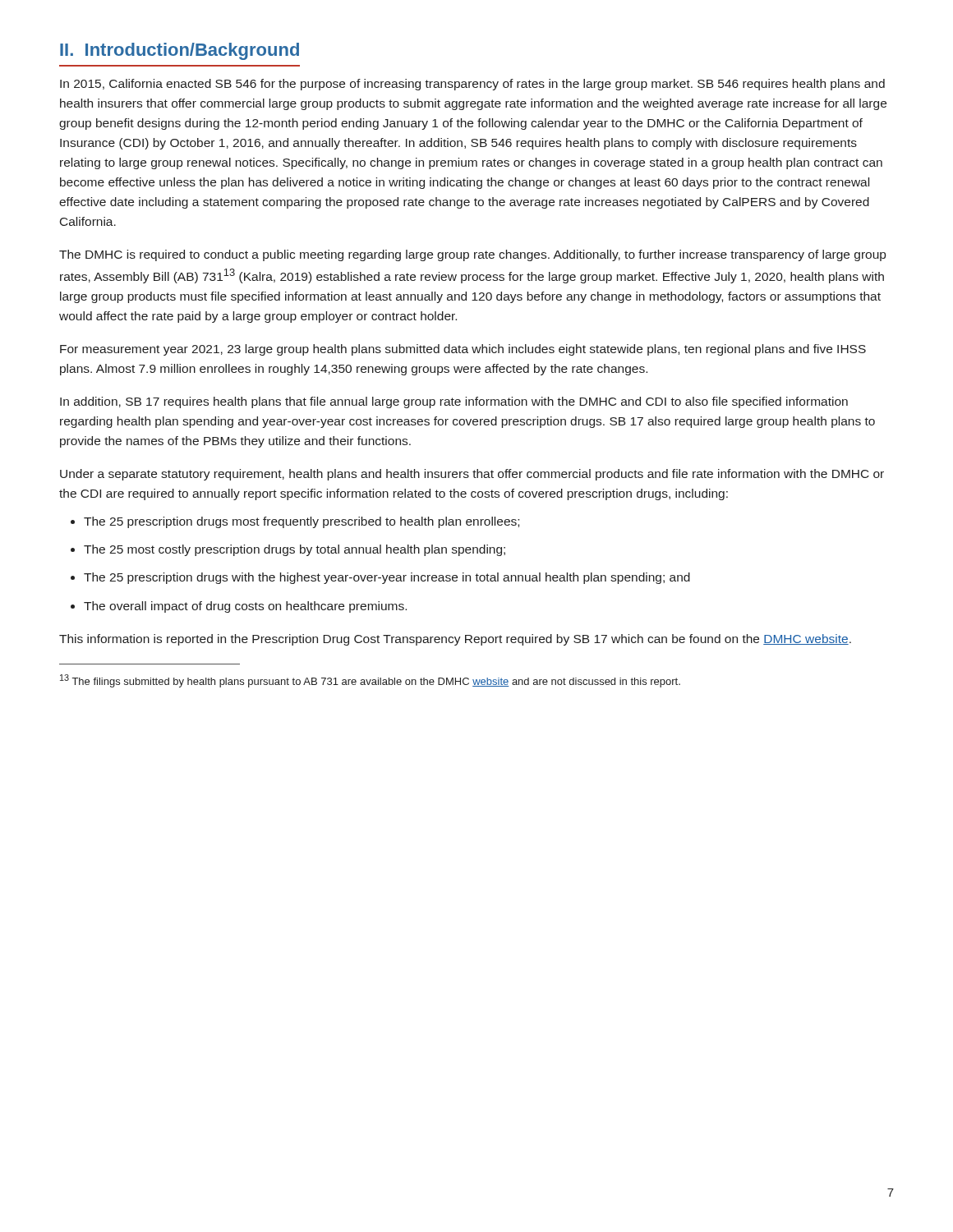Screen dimensions: 1232x953
Task: Find the text block that says "The DMHC is required to conduct"
Action: pyautogui.click(x=473, y=285)
